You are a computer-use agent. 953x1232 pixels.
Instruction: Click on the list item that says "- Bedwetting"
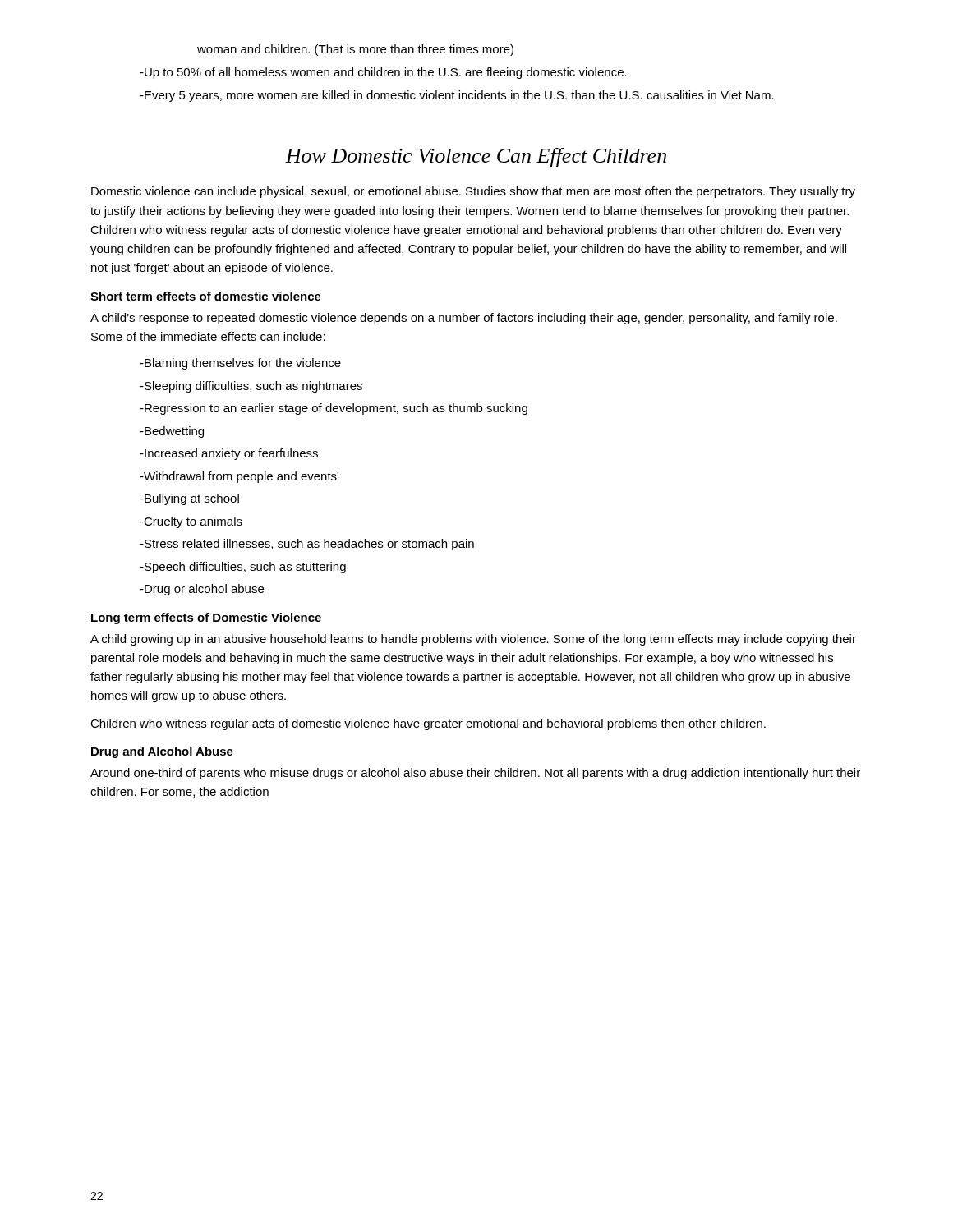[x=172, y=432]
